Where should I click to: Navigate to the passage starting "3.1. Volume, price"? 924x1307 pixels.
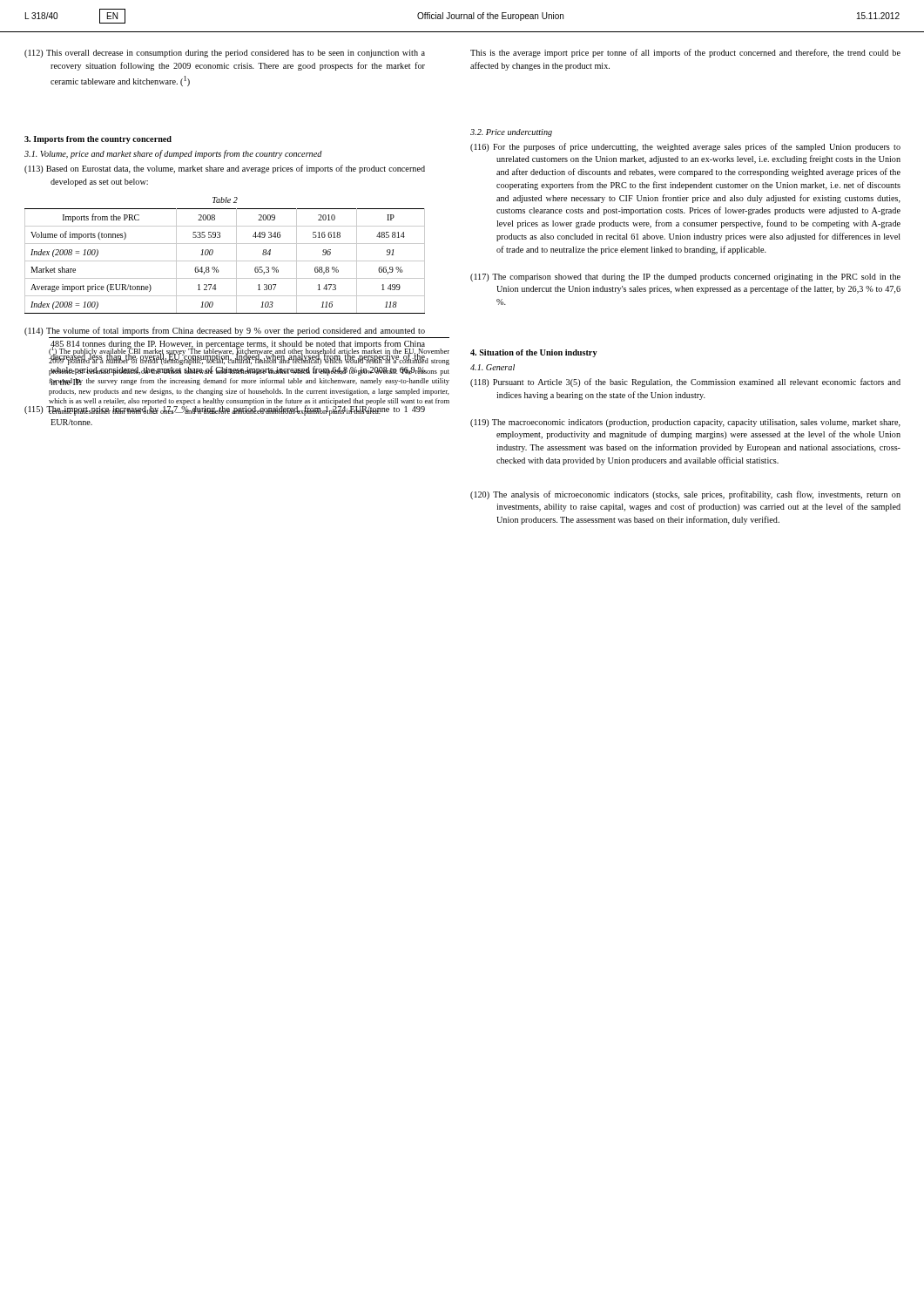pyautogui.click(x=225, y=154)
